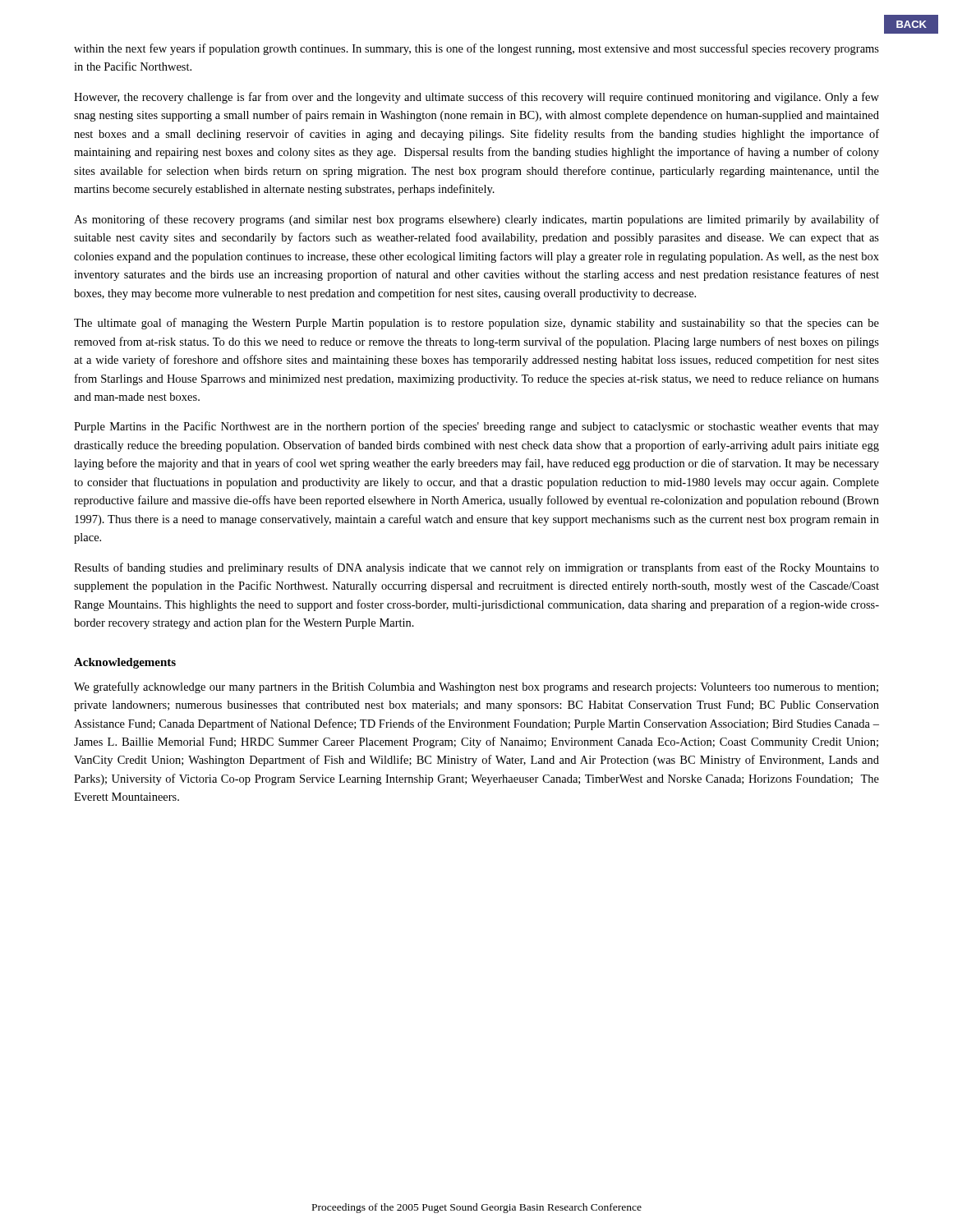The height and width of the screenshot is (1232, 953).
Task: Locate the block of text that opens with "within the next few"
Action: [x=476, y=58]
